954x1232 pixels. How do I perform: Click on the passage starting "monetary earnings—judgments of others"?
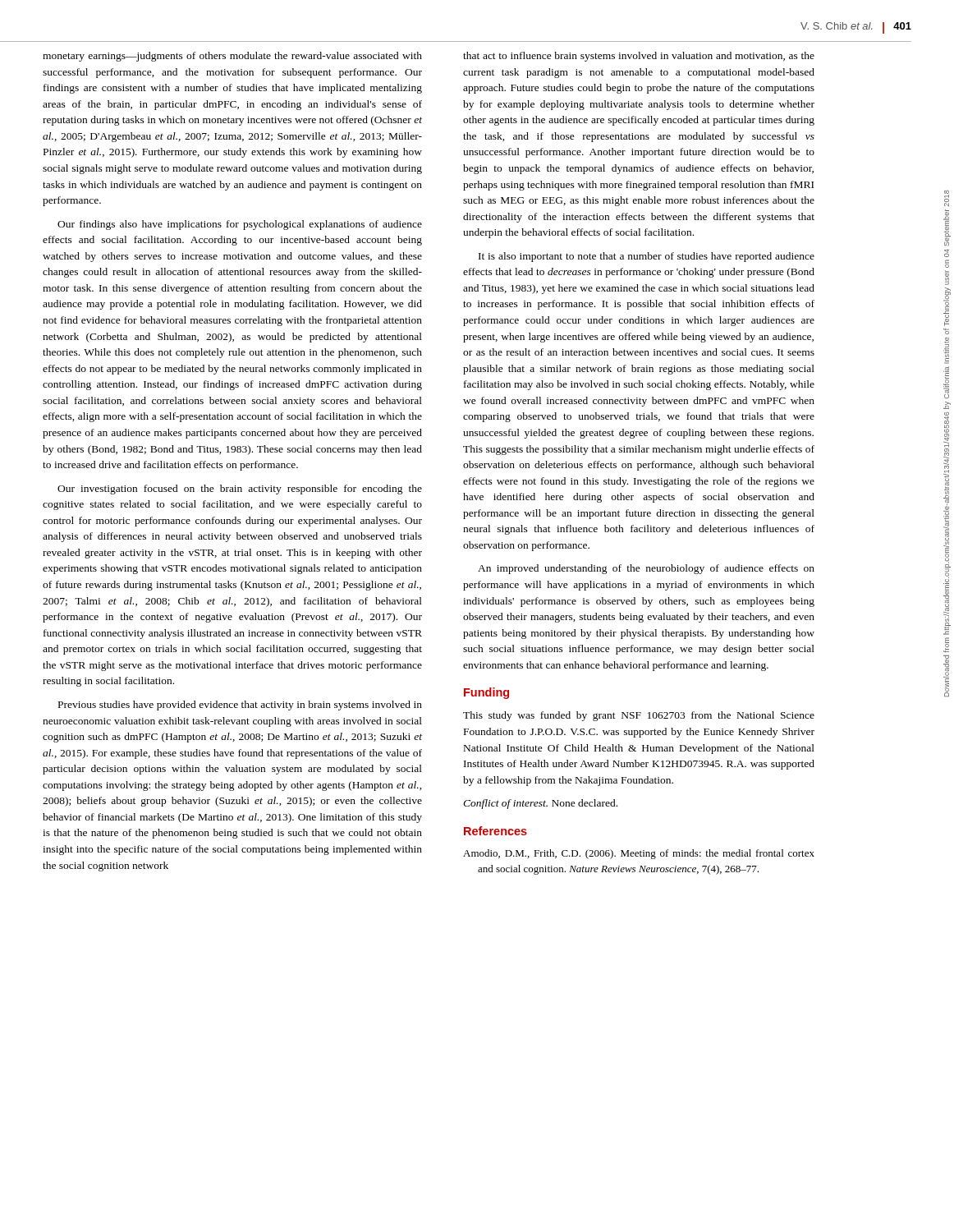point(232,128)
